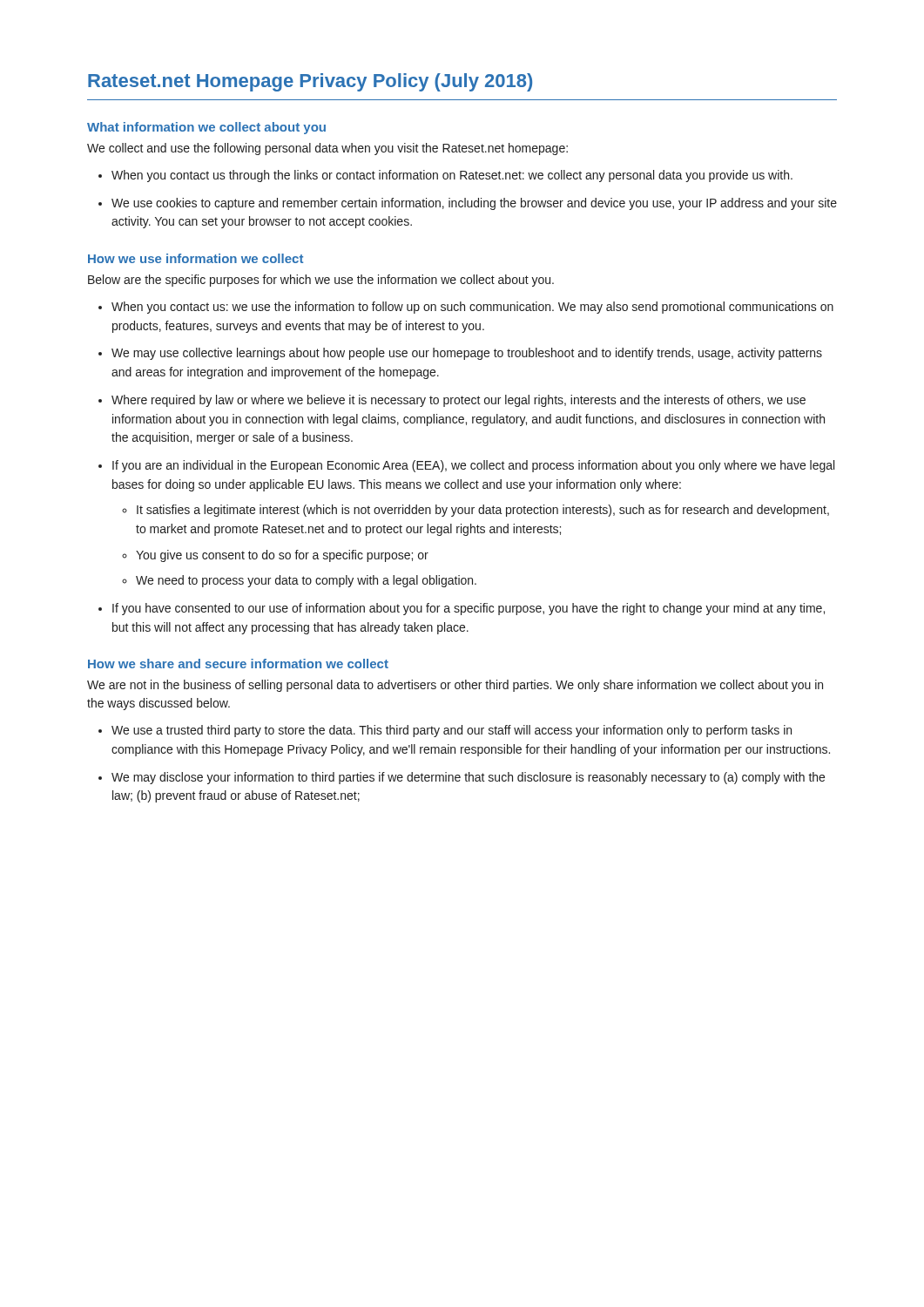
Task: Click the passage that begins "If you have consented to"
Action: (469, 618)
